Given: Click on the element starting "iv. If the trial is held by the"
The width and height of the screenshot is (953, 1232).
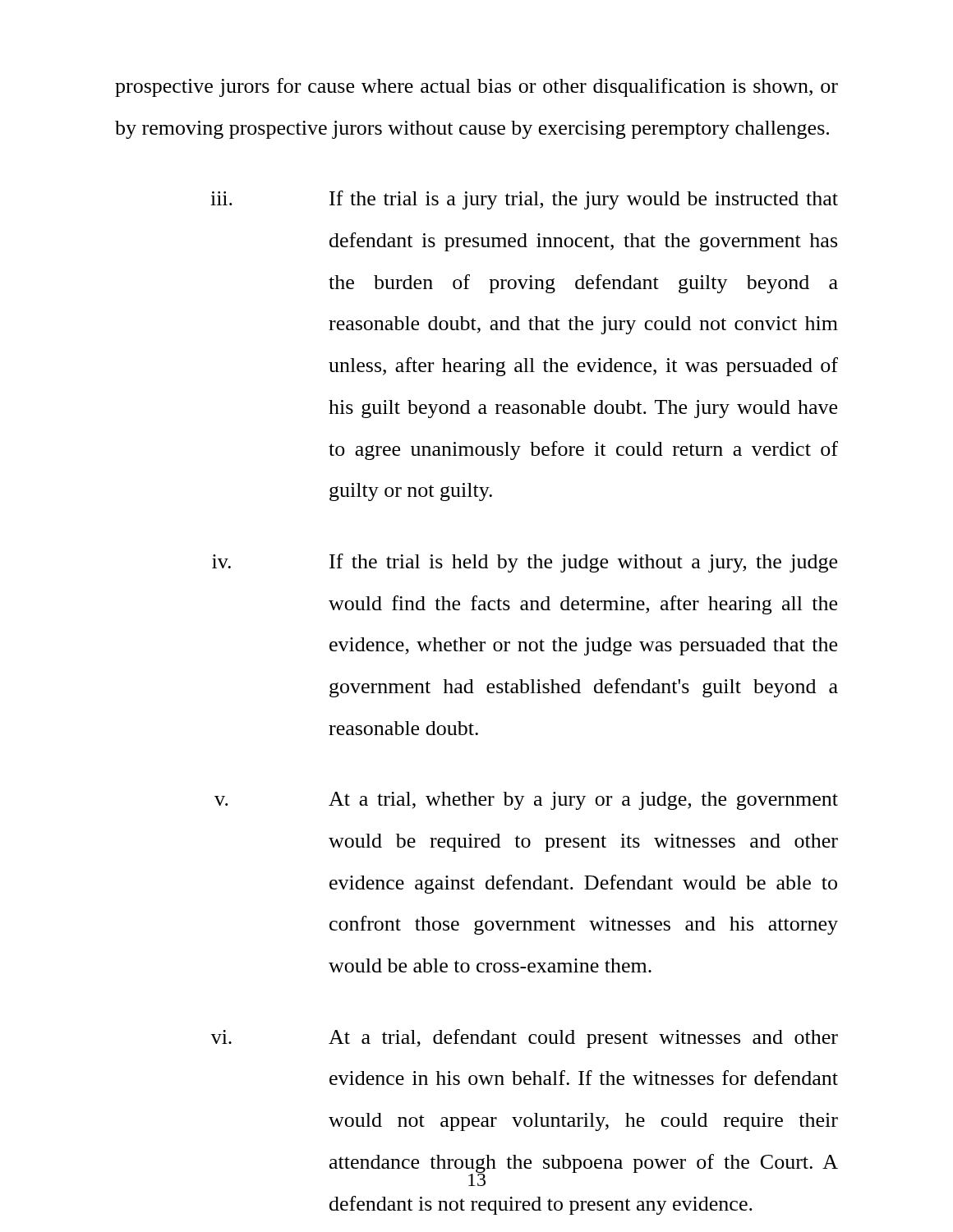Looking at the screenshot, I should 476,645.
